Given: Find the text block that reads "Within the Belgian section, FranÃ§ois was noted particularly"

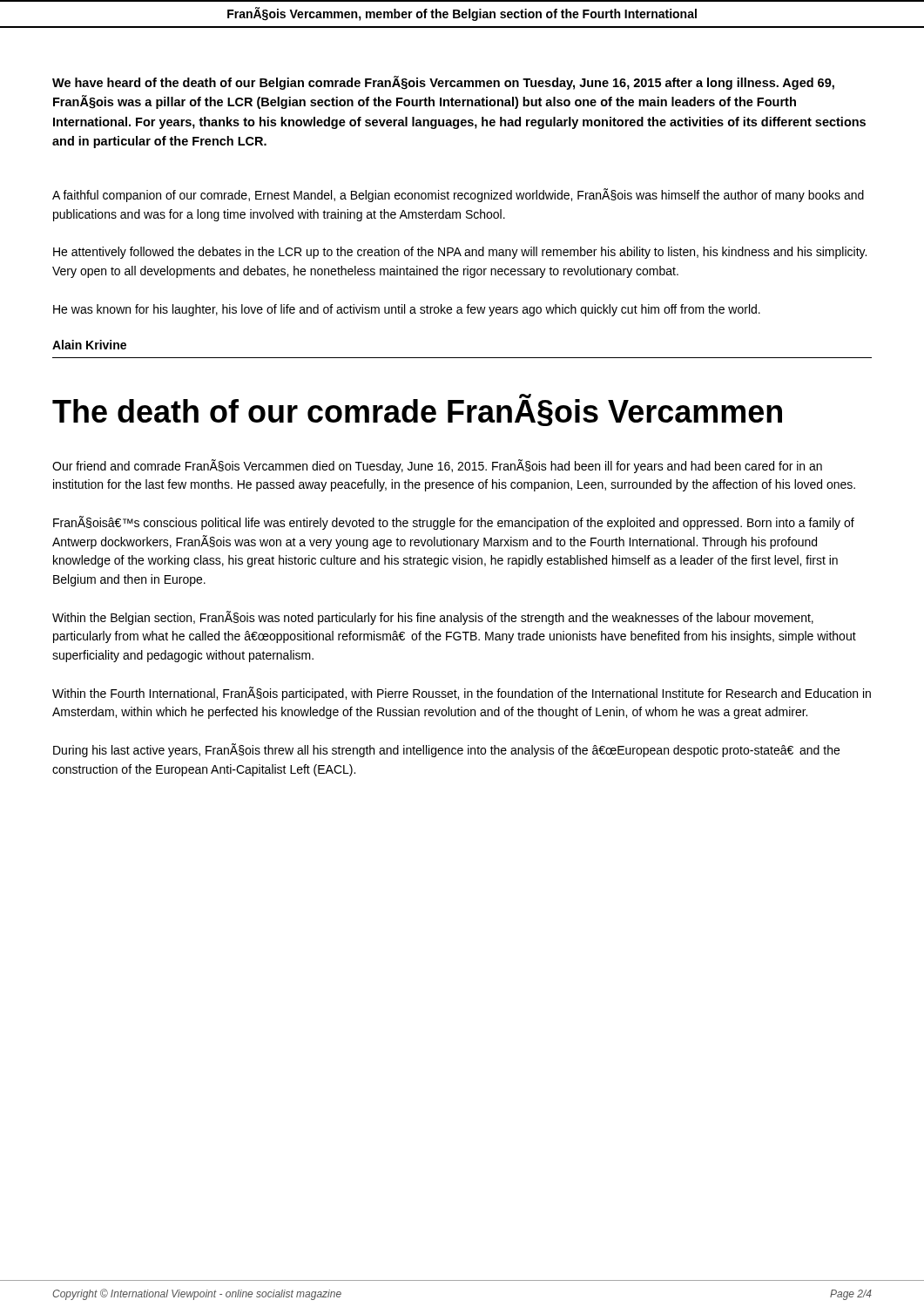Looking at the screenshot, I should [x=454, y=636].
